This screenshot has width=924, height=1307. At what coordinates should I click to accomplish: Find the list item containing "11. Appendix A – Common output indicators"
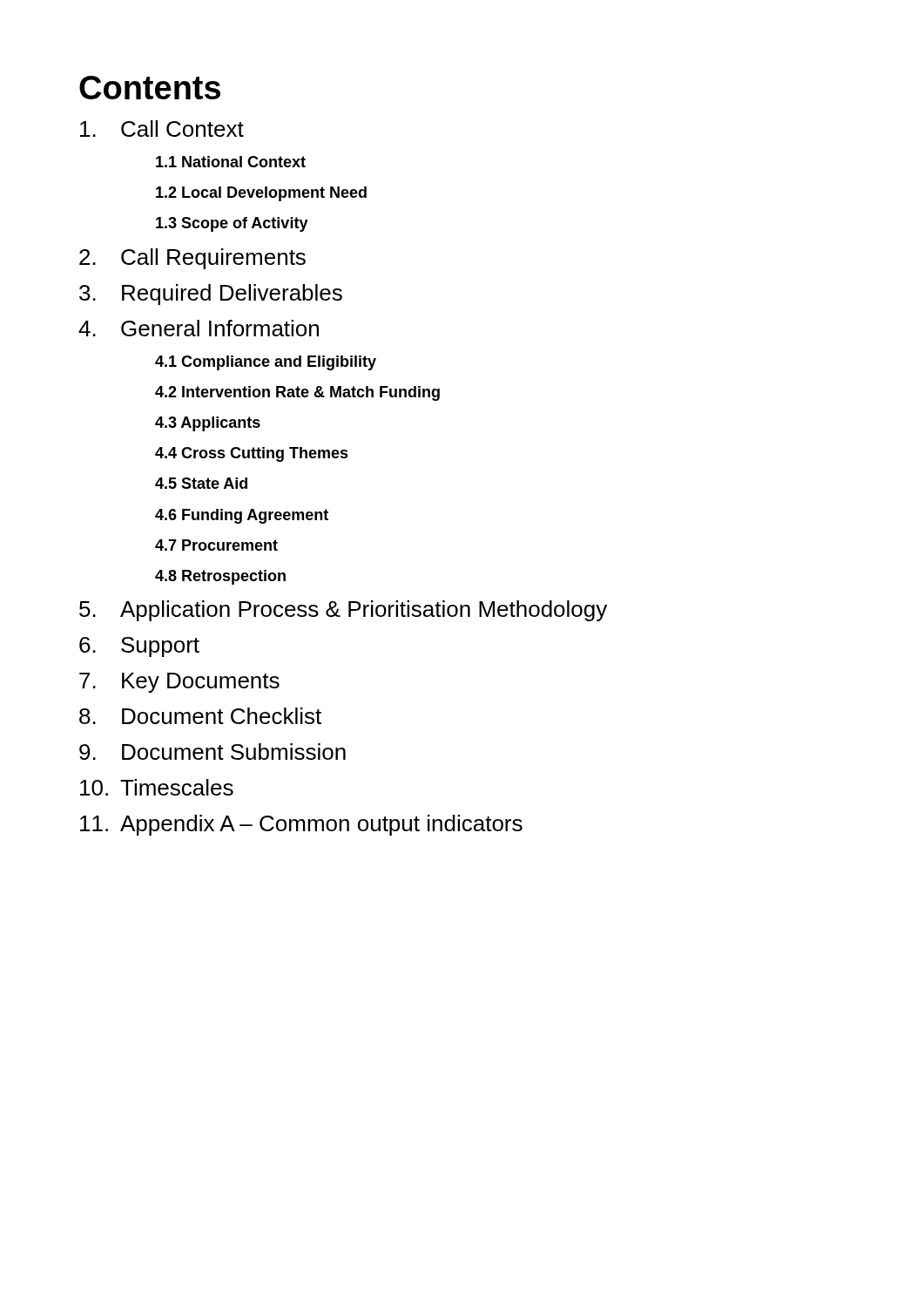(301, 824)
